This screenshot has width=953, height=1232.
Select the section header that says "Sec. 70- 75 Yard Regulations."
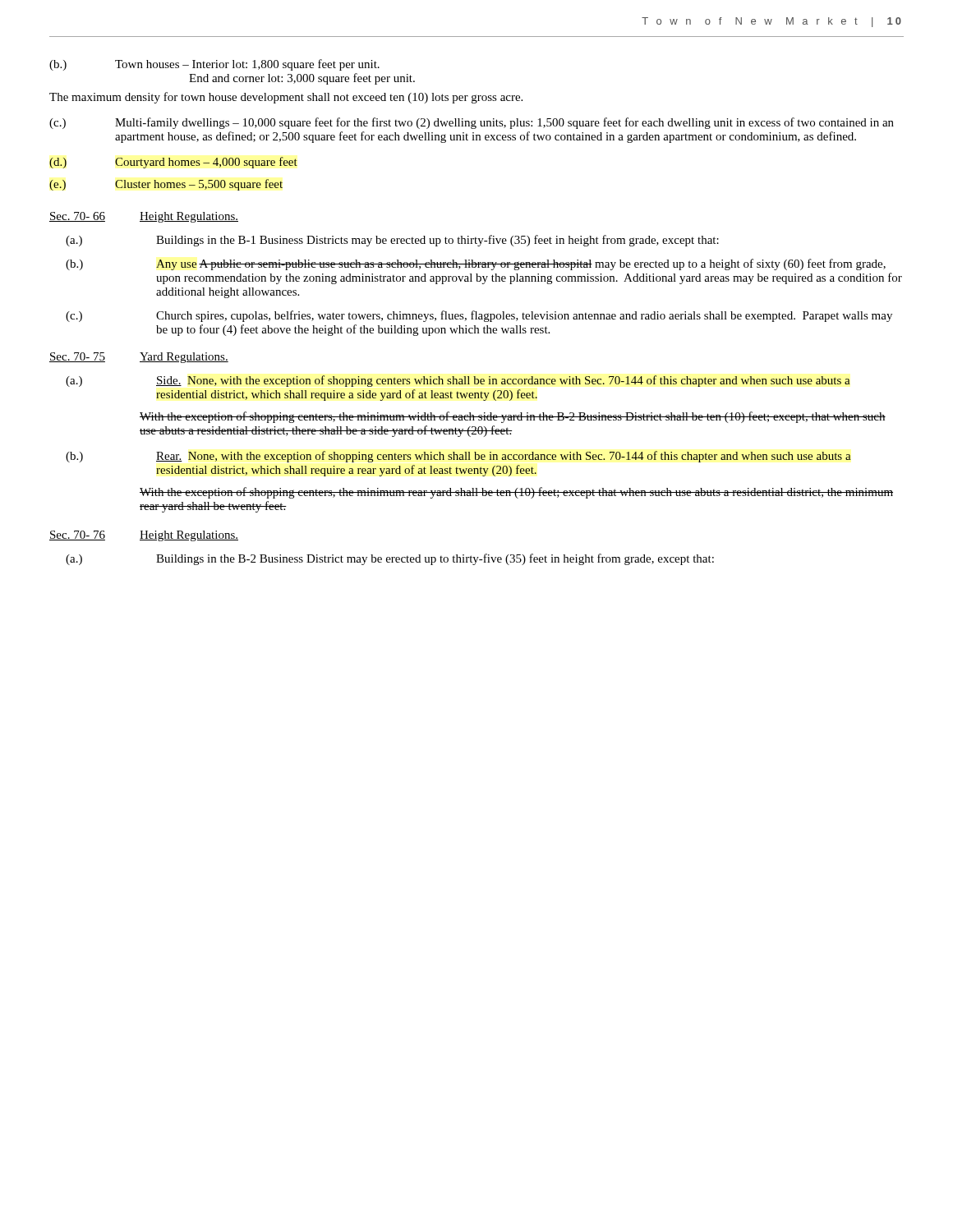[x=139, y=358]
